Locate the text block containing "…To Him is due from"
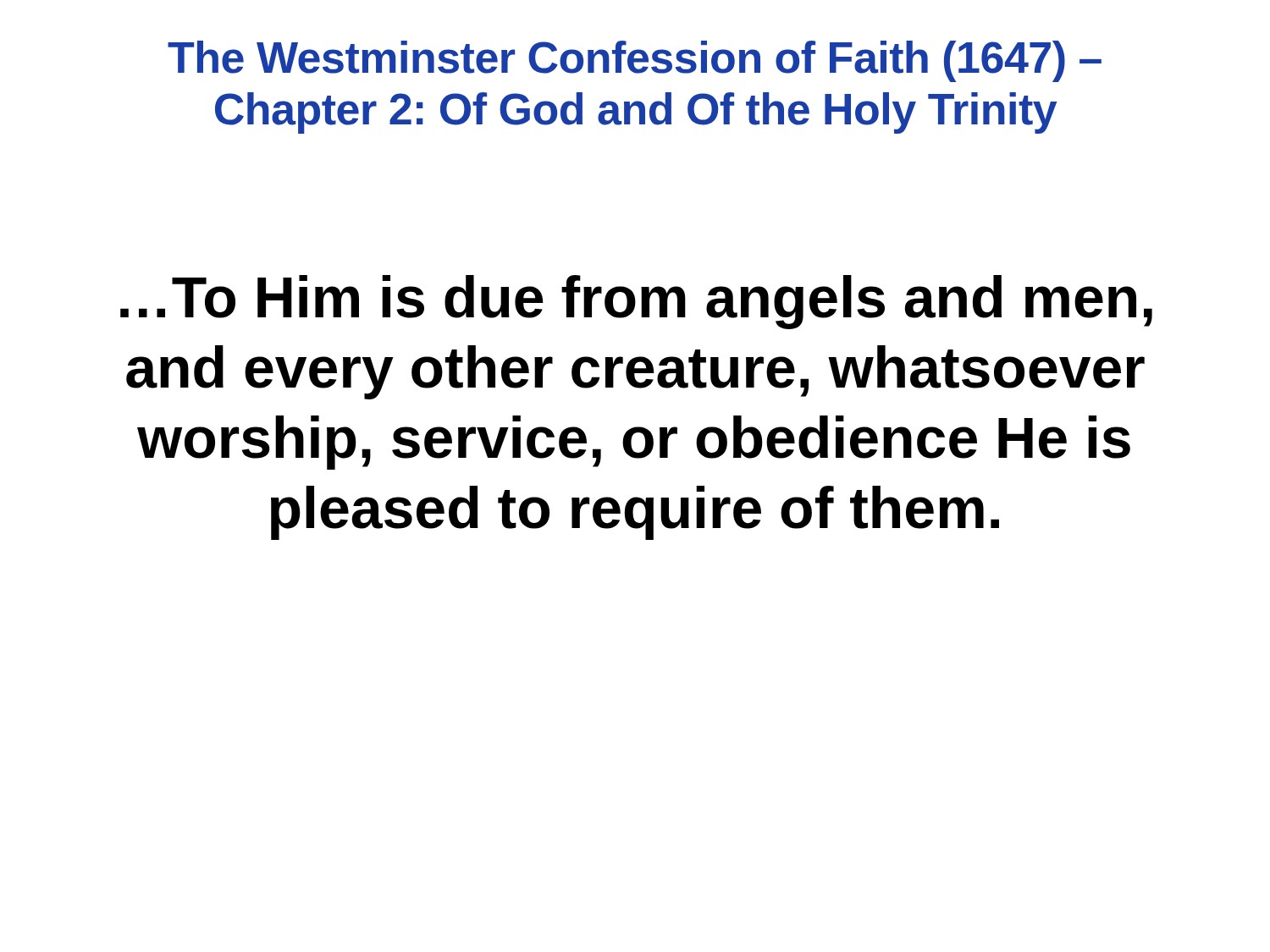 [635, 402]
